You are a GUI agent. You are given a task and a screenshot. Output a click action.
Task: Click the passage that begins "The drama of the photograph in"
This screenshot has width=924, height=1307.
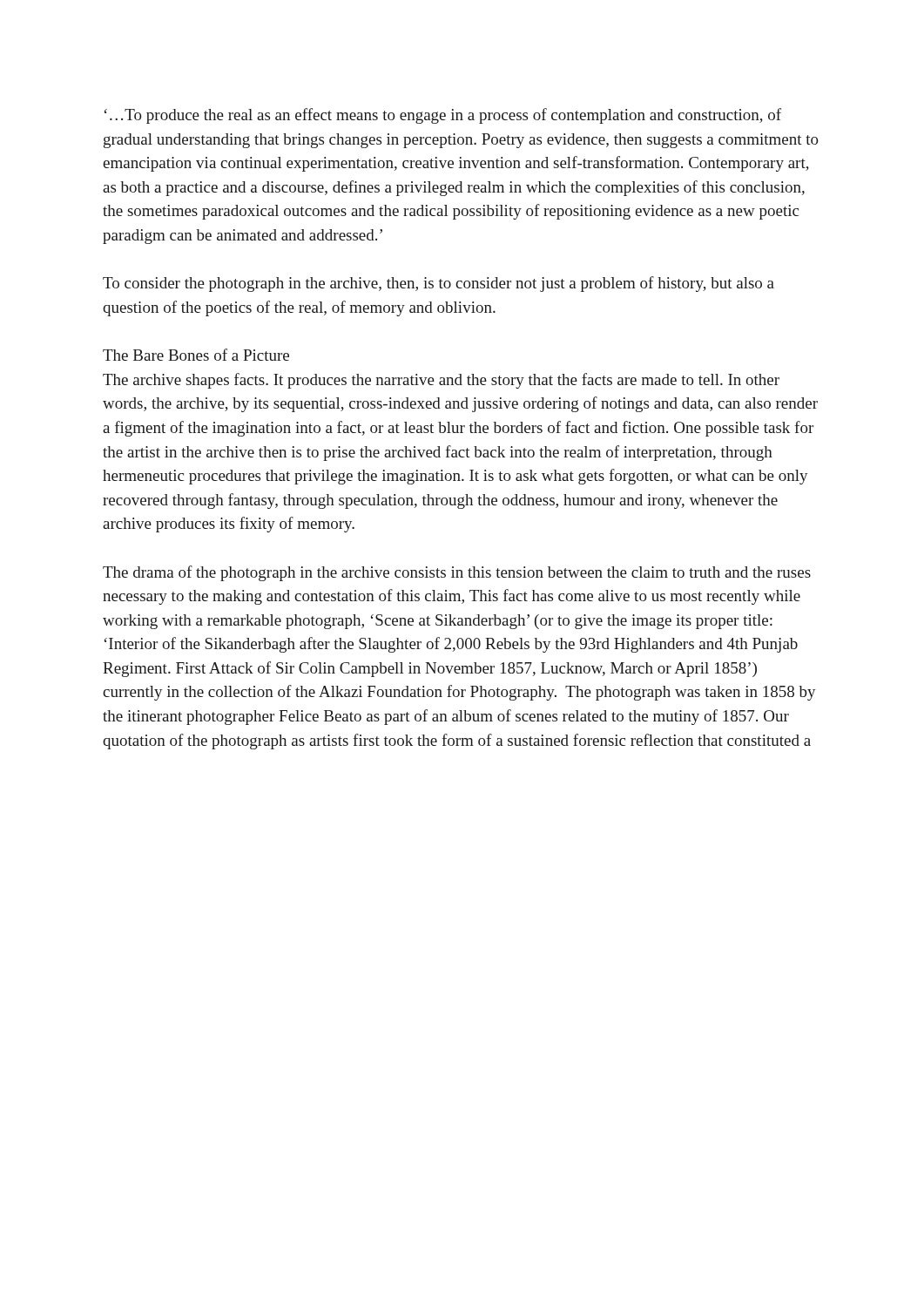point(459,656)
